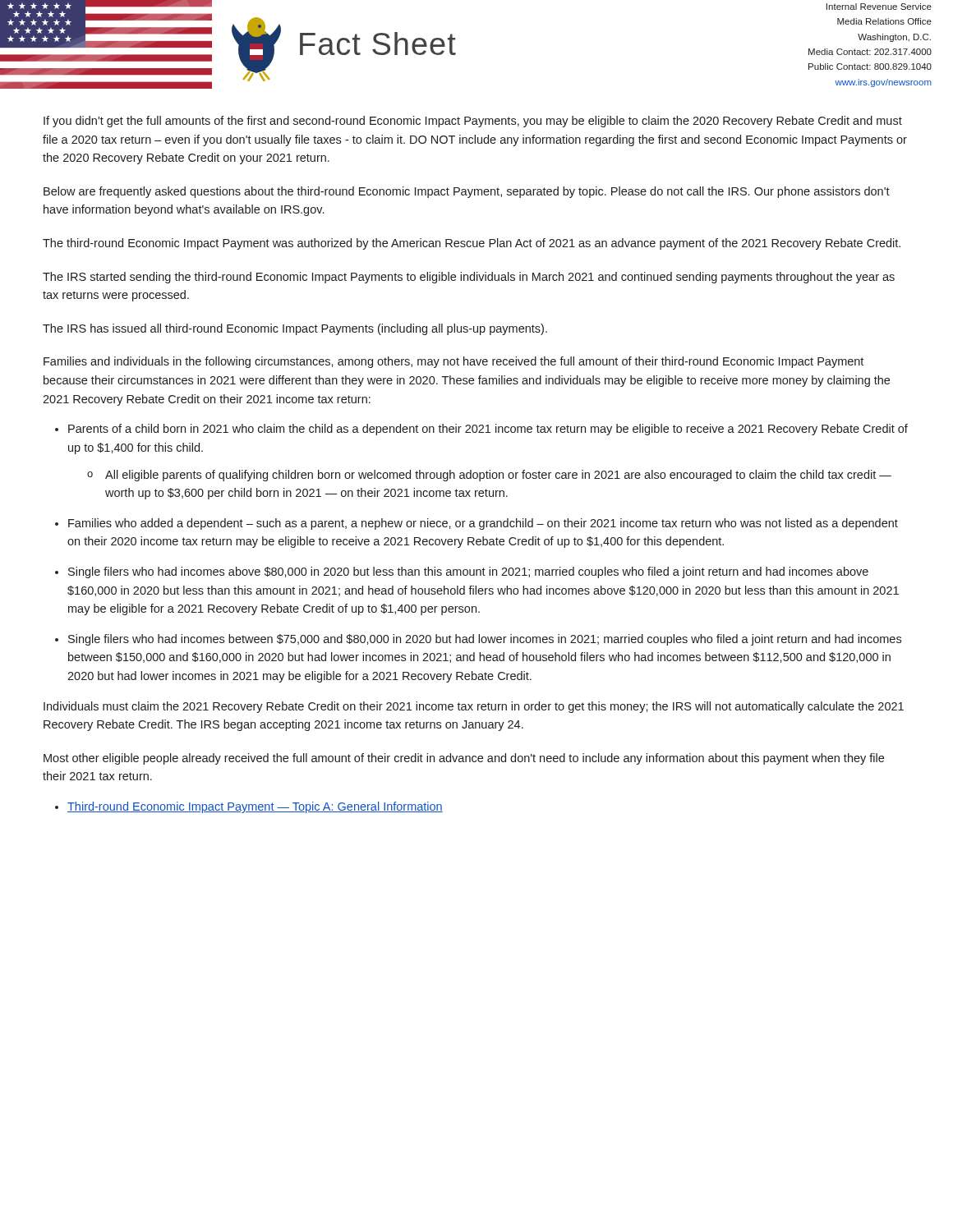
Task: Click on the list item that says "Families who added a"
Action: tap(483, 532)
